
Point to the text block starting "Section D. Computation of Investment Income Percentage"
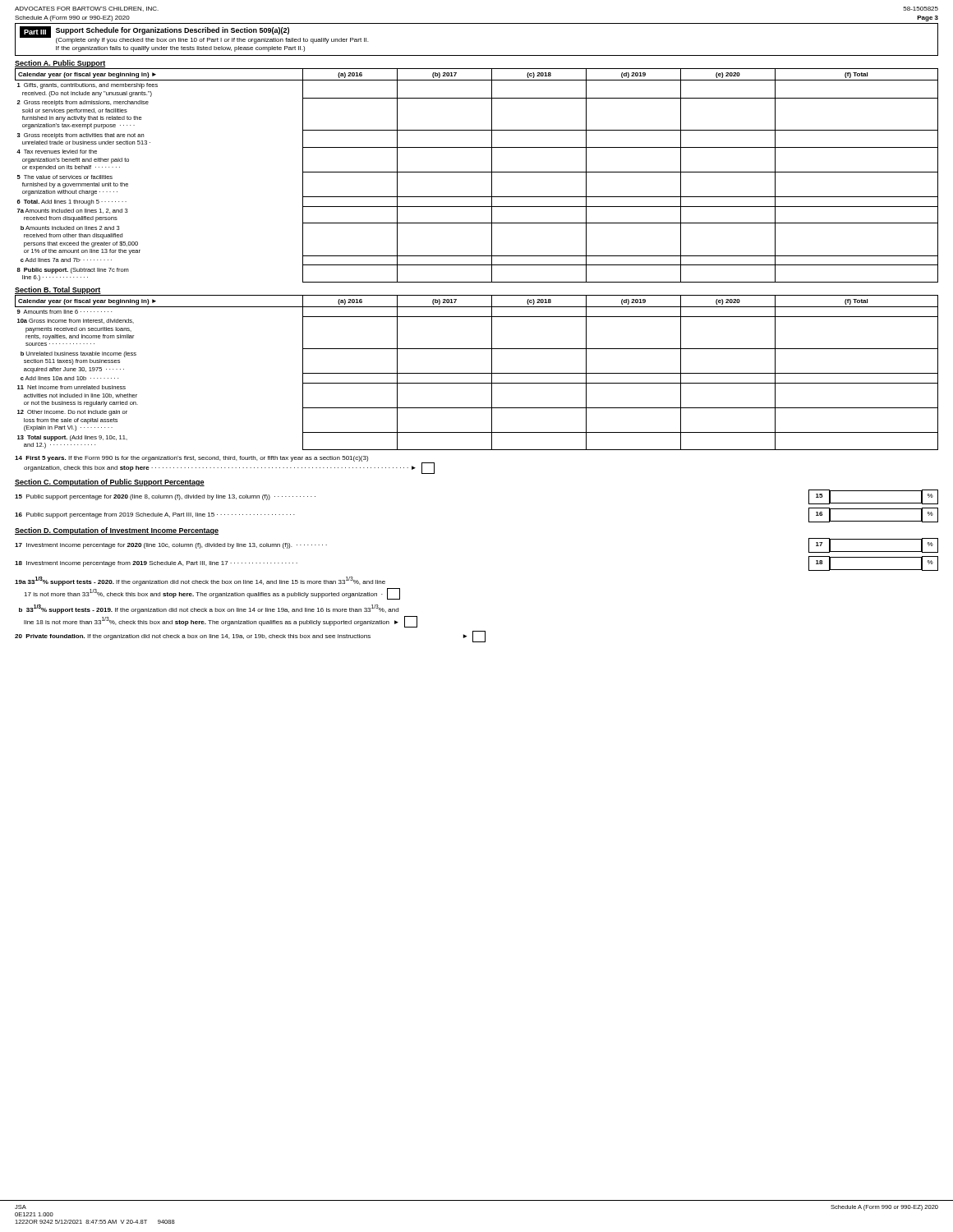point(117,531)
